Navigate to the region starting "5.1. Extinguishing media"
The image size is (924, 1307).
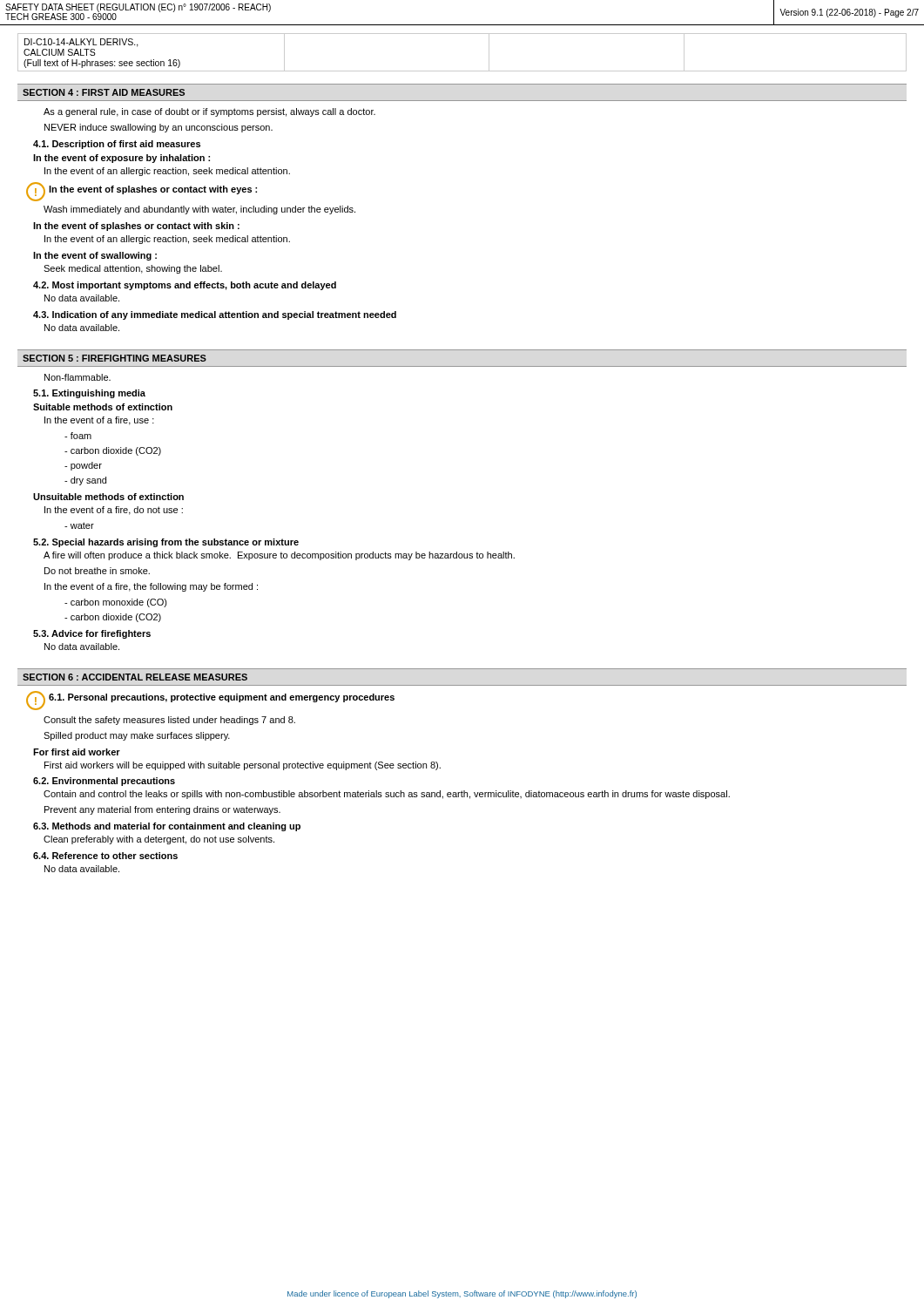(x=89, y=393)
